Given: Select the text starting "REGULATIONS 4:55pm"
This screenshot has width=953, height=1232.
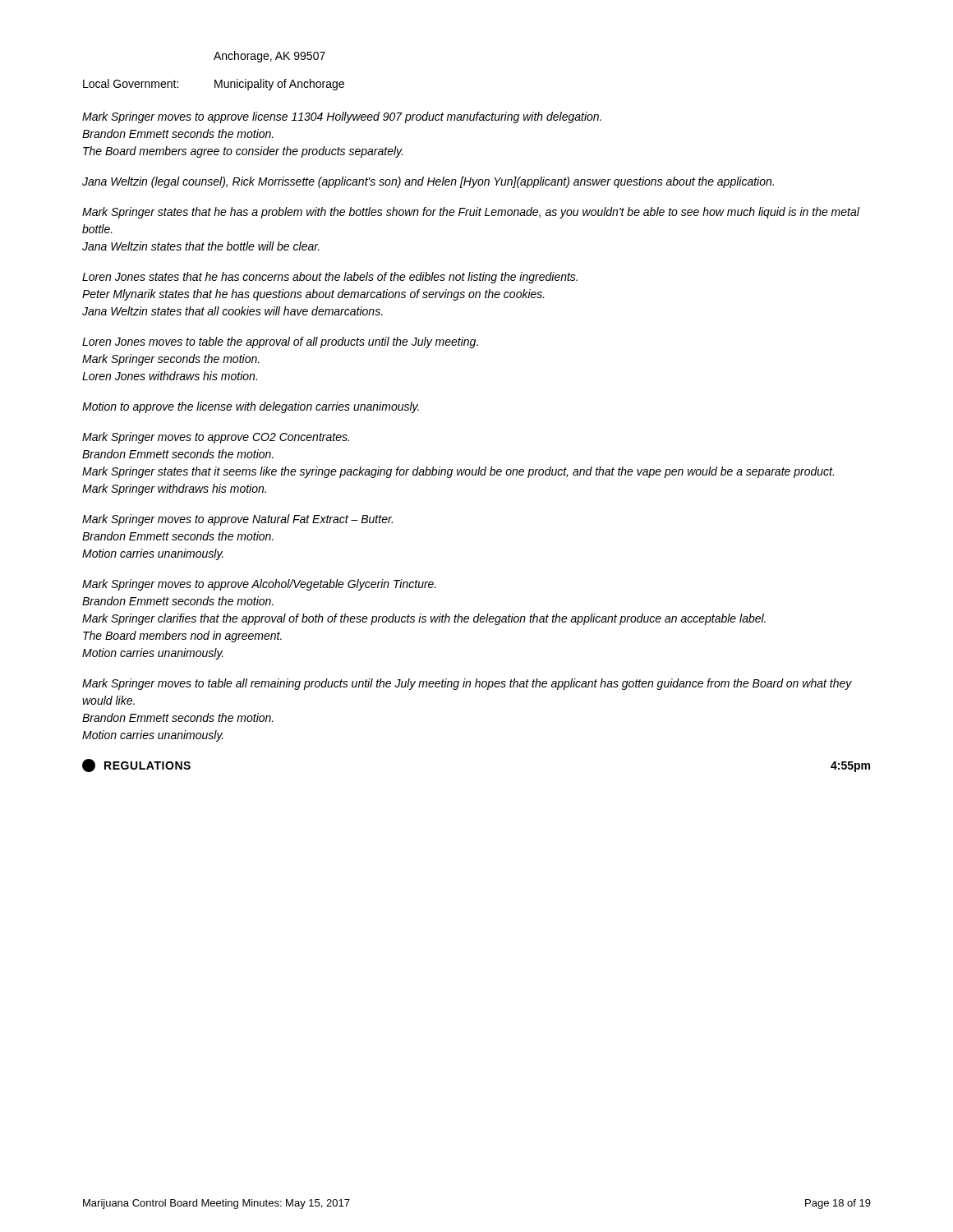Looking at the screenshot, I should click(x=136, y=765).
